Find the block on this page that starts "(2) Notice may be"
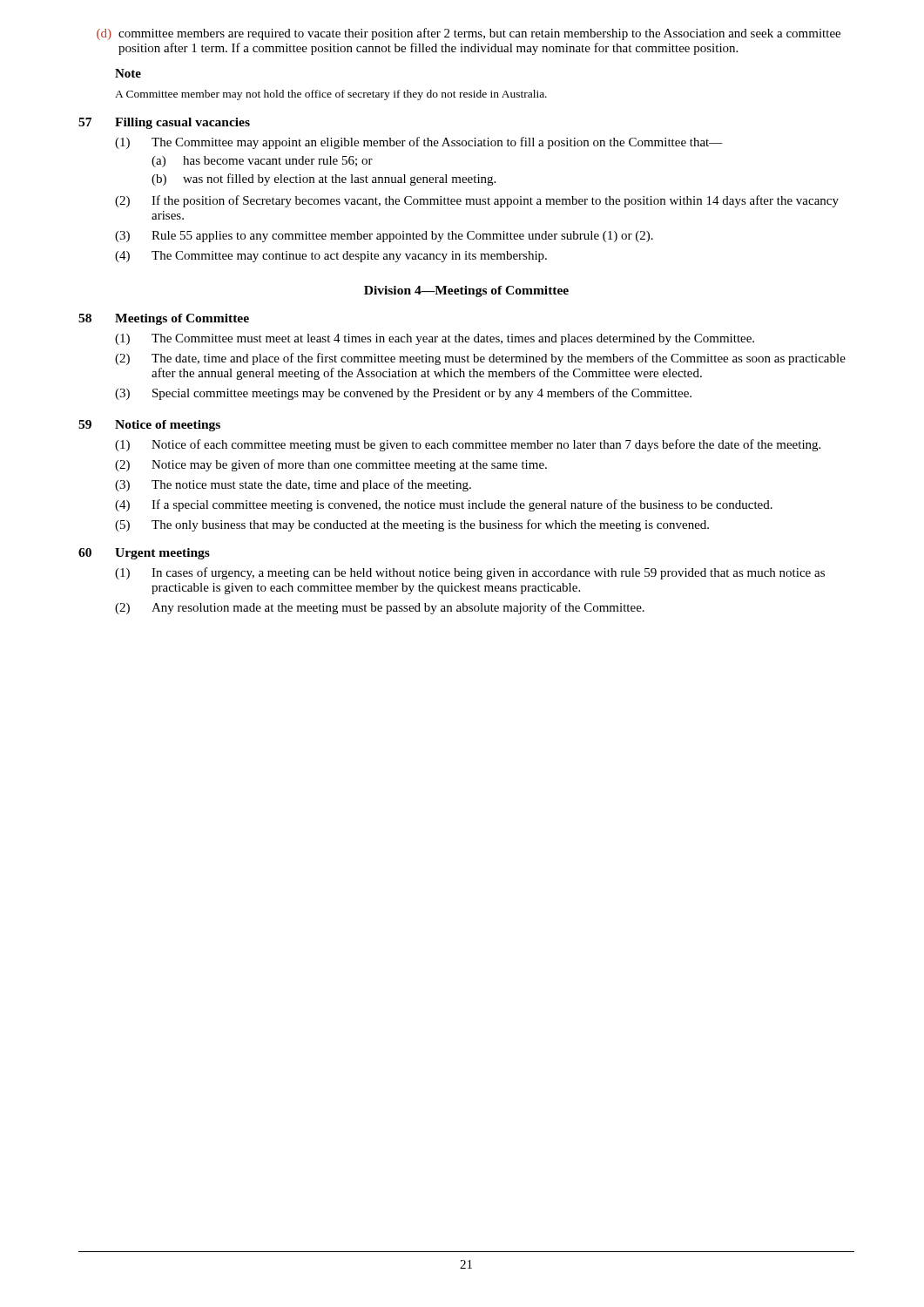This screenshot has width=924, height=1307. pos(485,465)
